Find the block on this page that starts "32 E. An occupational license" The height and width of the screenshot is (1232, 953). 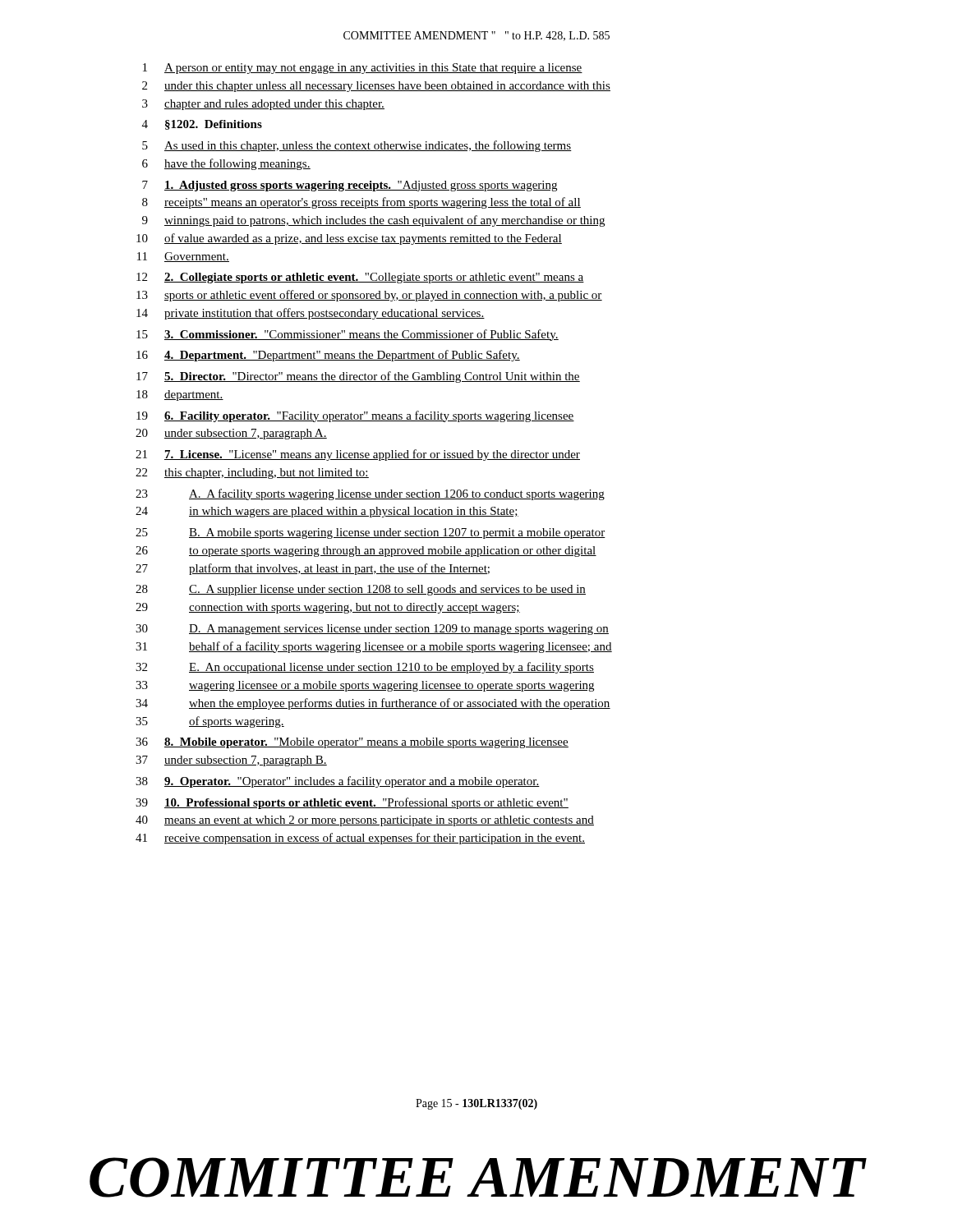pos(489,695)
